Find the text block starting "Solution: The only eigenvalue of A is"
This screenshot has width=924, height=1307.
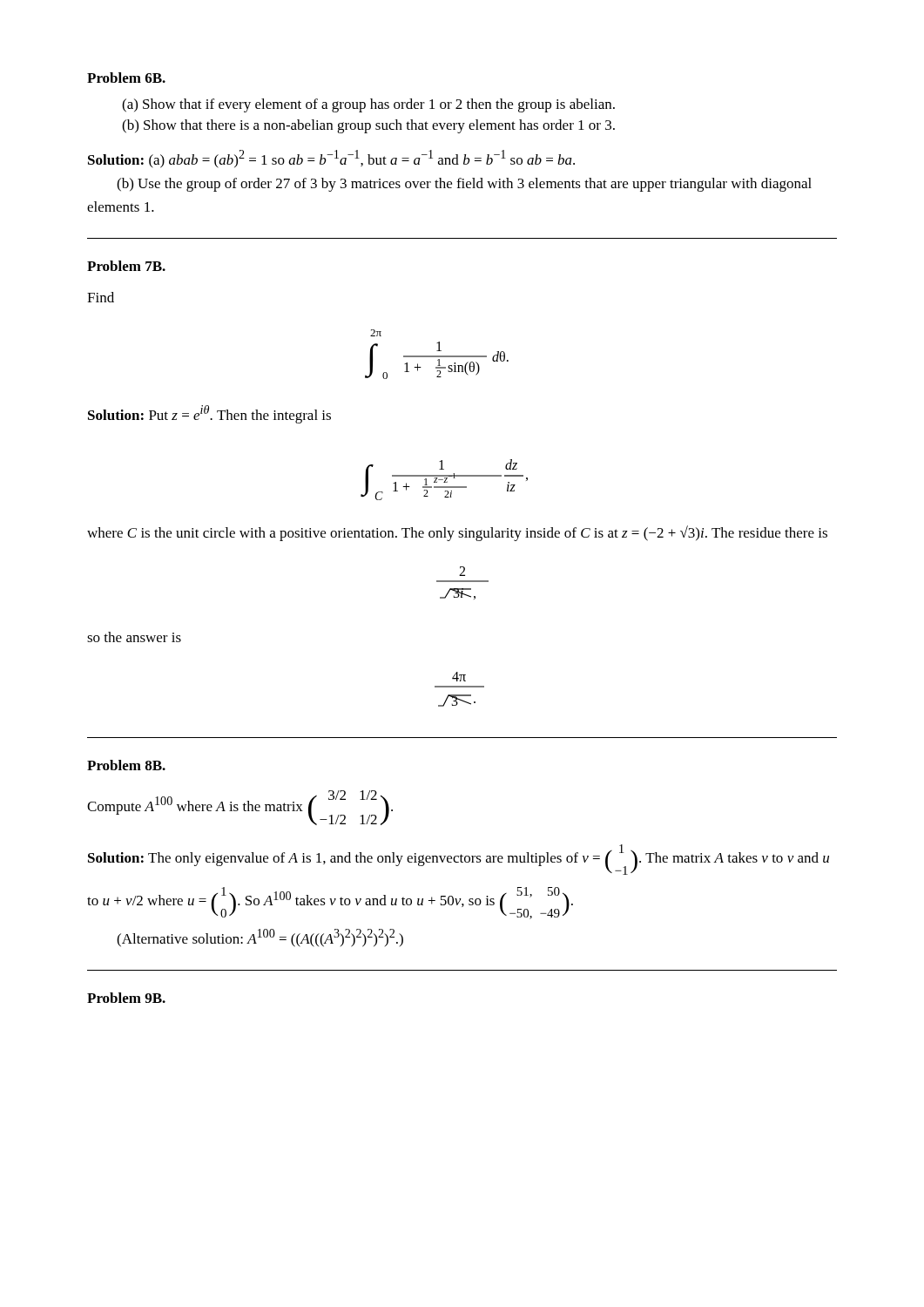[x=458, y=892]
